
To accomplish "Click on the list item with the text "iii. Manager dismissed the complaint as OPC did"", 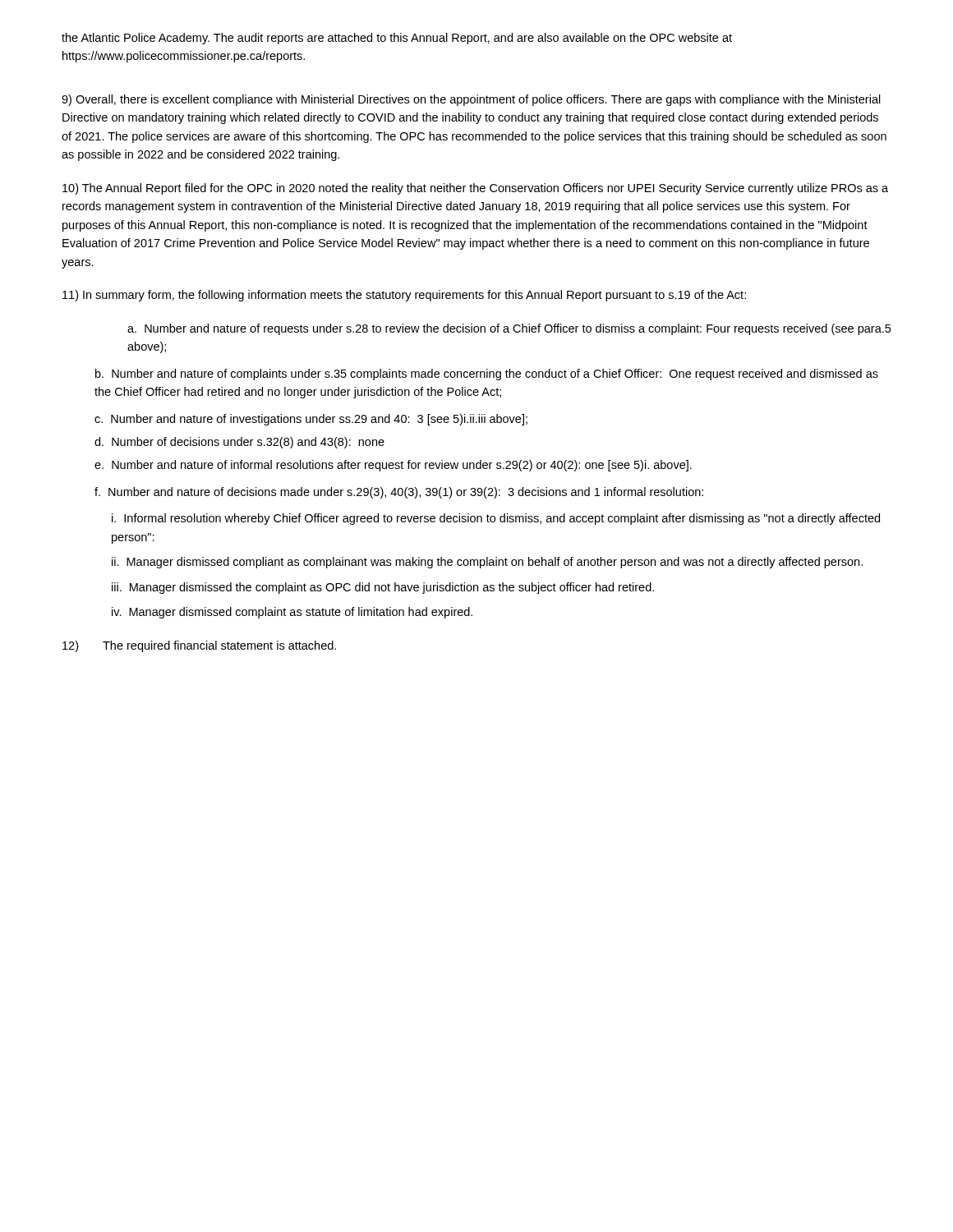I will (383, 587).
